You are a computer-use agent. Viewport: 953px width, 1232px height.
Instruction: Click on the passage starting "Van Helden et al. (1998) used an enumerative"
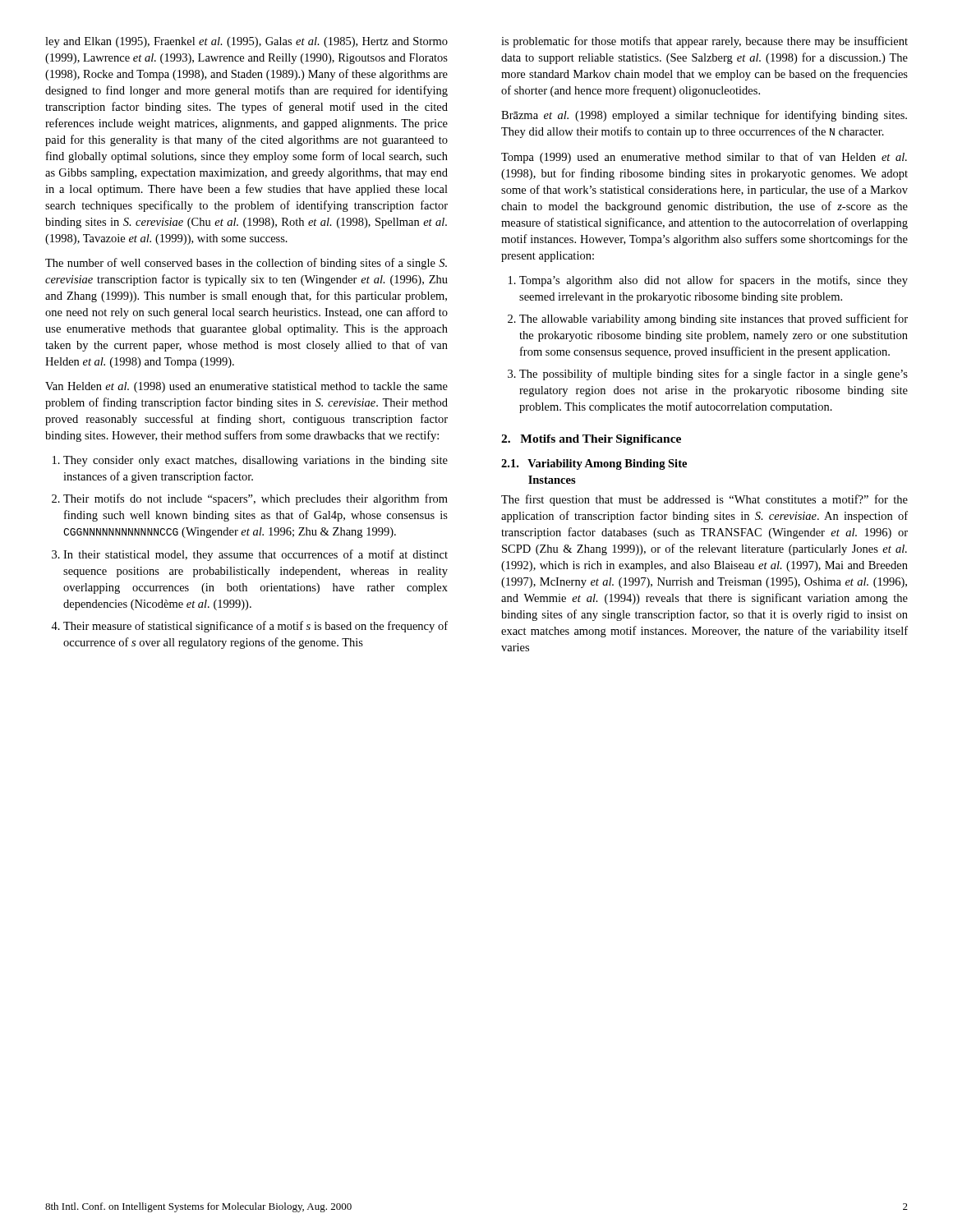click(x=246, y=411)
